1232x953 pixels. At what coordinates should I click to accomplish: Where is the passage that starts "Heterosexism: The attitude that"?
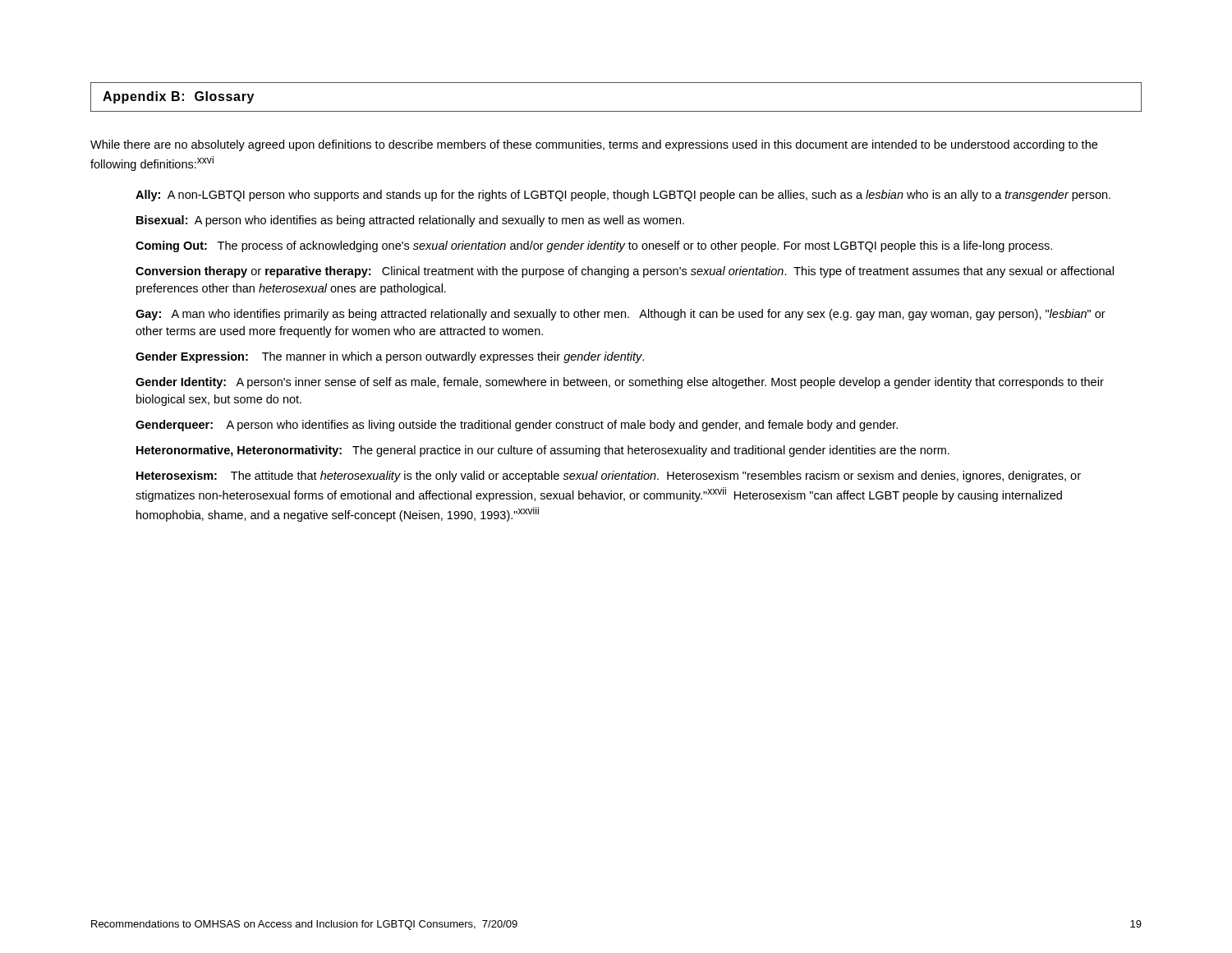pyautogui.click(x=608, y=495)
